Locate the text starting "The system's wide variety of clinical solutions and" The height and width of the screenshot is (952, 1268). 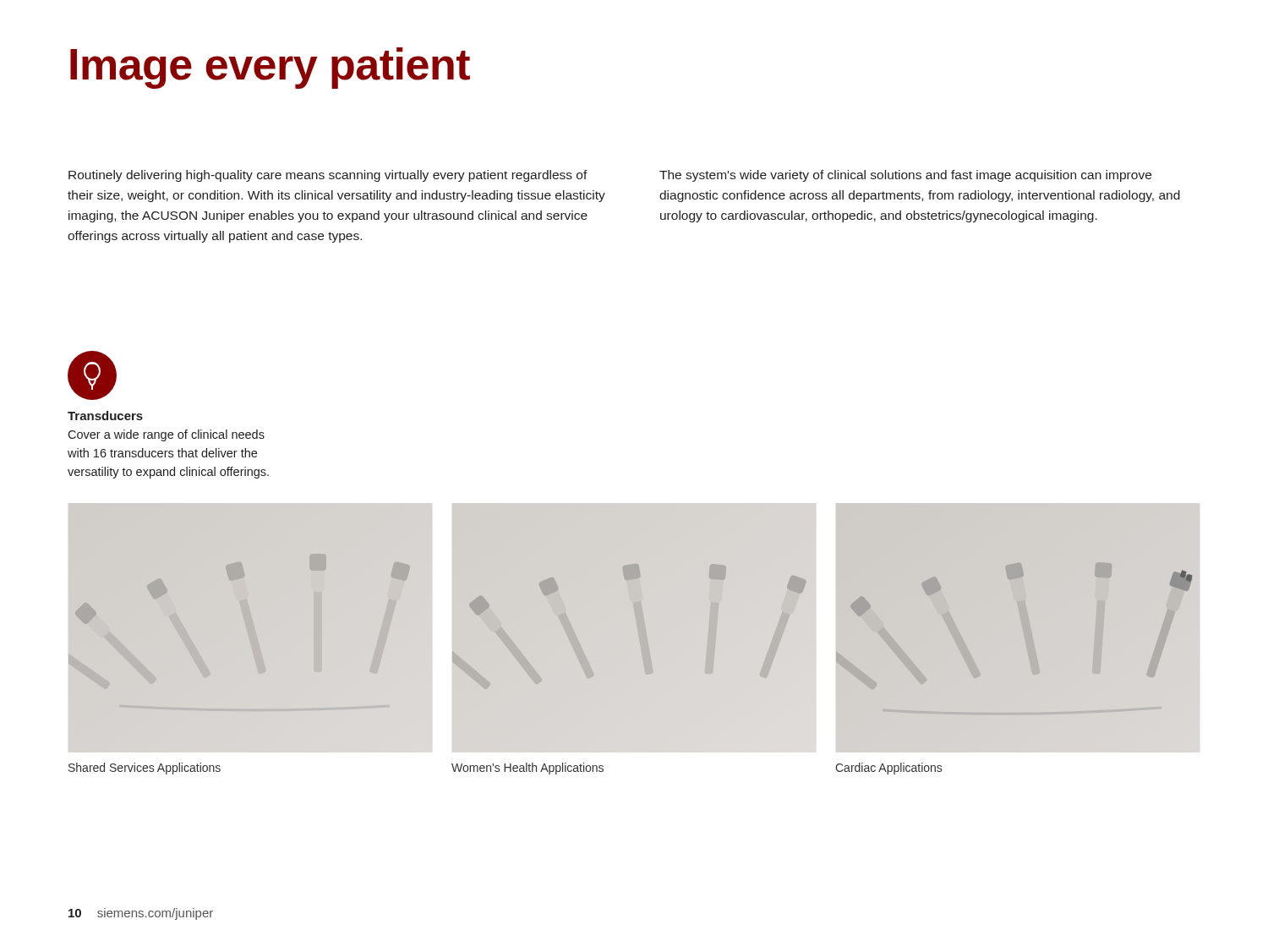(x=920, y=195)
